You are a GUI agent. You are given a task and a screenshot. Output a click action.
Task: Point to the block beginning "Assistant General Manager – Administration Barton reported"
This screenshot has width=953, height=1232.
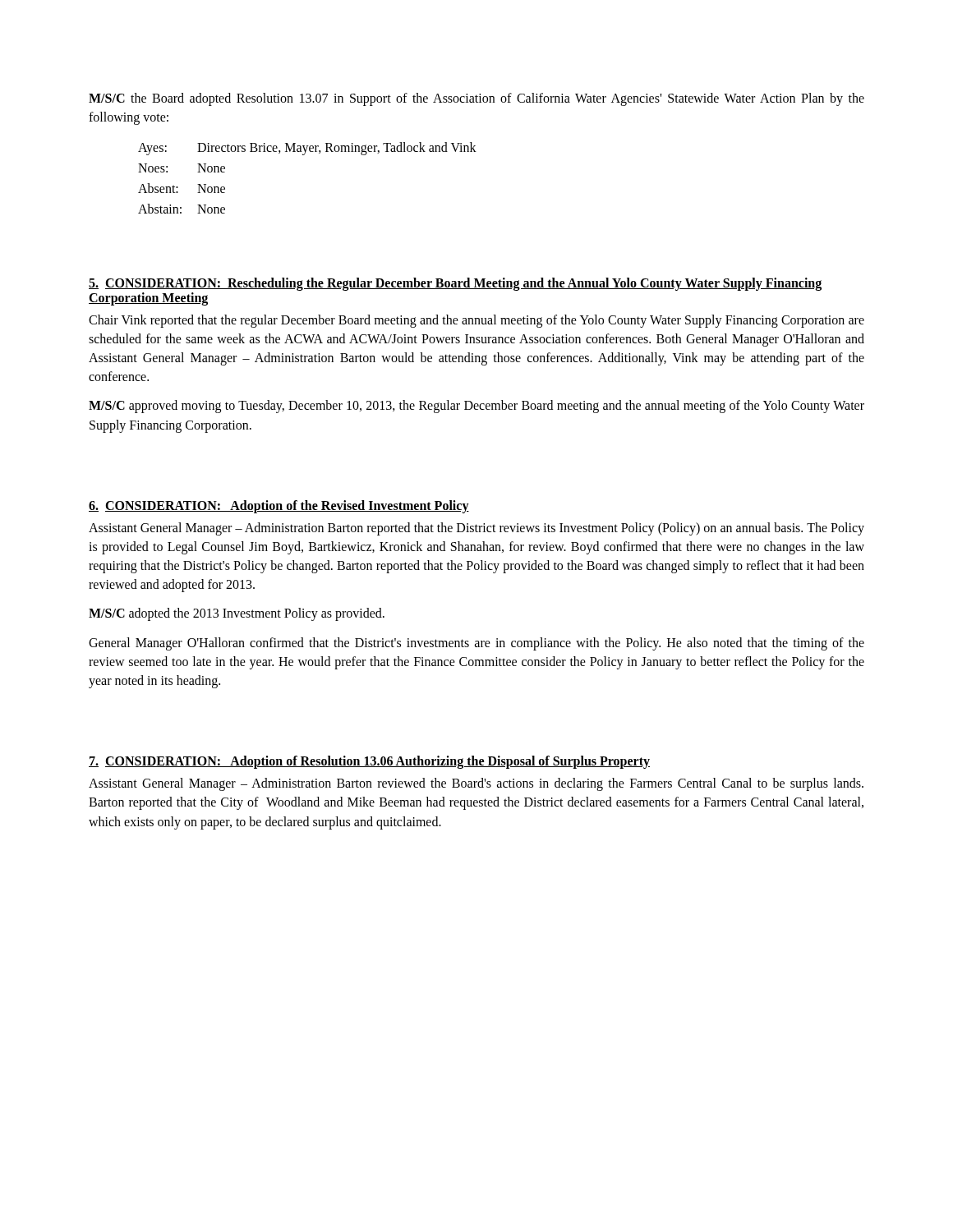pos(476,556)
